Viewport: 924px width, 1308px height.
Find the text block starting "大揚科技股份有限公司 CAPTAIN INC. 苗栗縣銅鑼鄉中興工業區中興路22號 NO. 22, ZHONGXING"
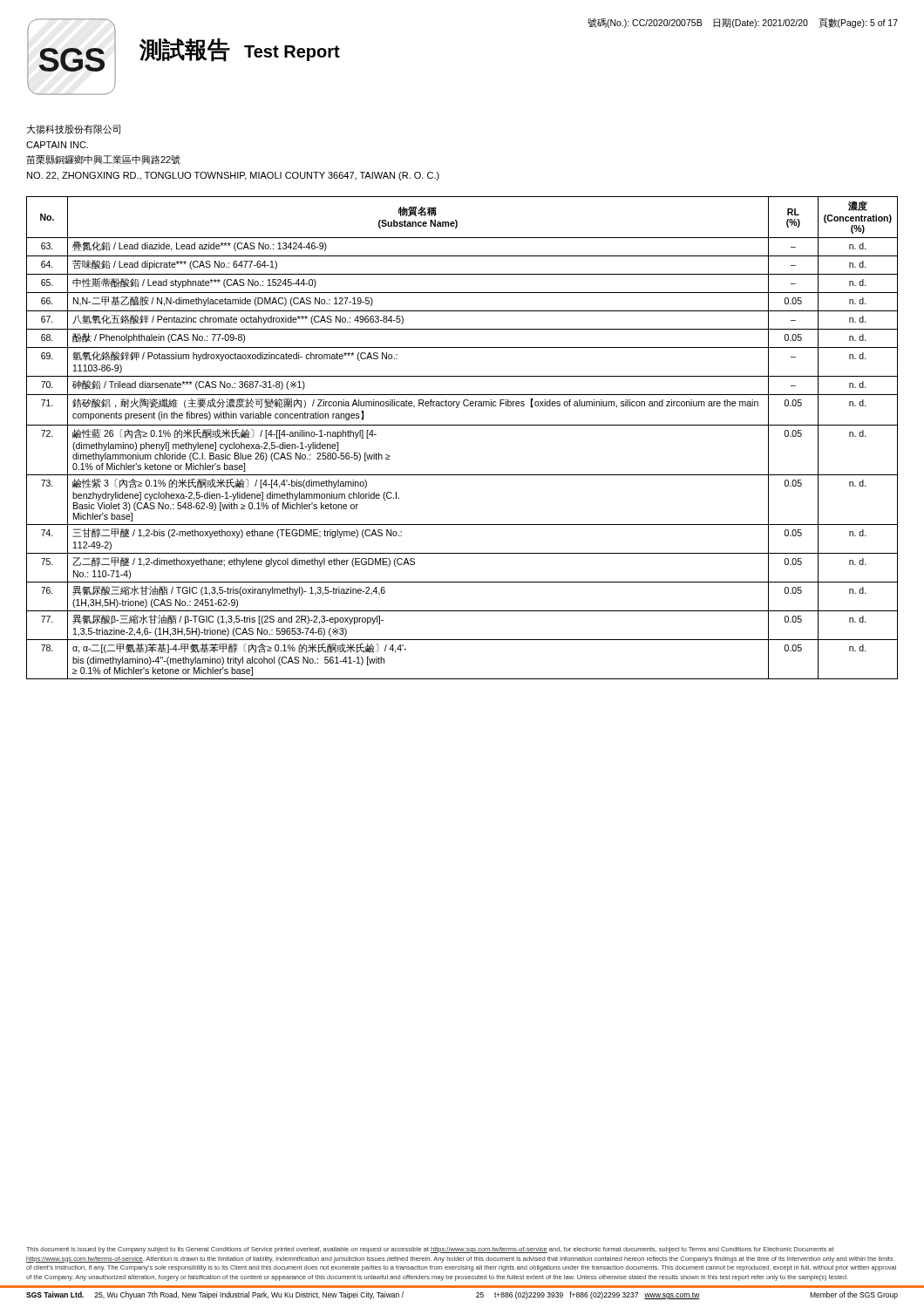(74, 129)
